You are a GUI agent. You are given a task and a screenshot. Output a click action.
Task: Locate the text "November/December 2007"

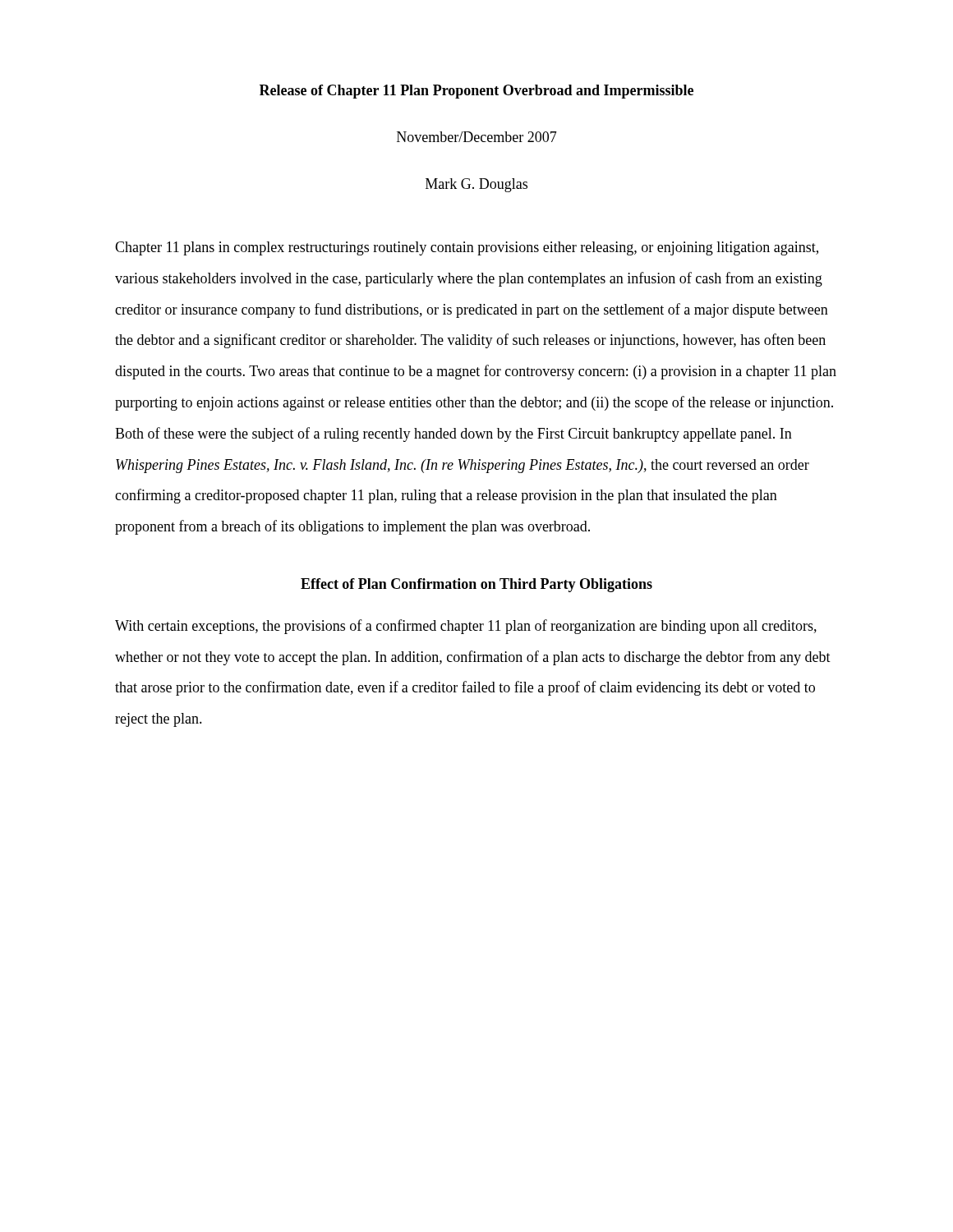(476, 137)
